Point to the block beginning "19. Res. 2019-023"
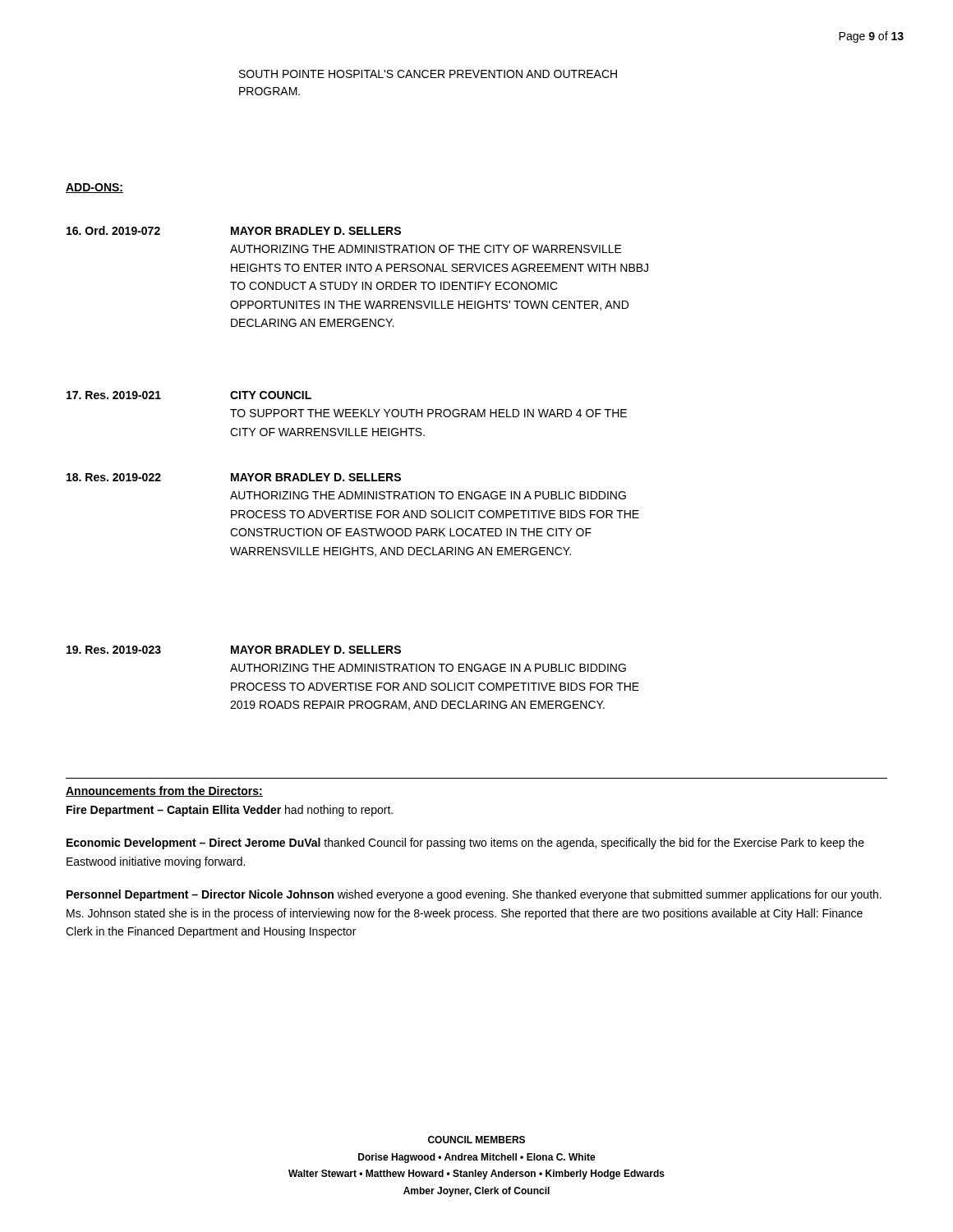 point(476,677)
